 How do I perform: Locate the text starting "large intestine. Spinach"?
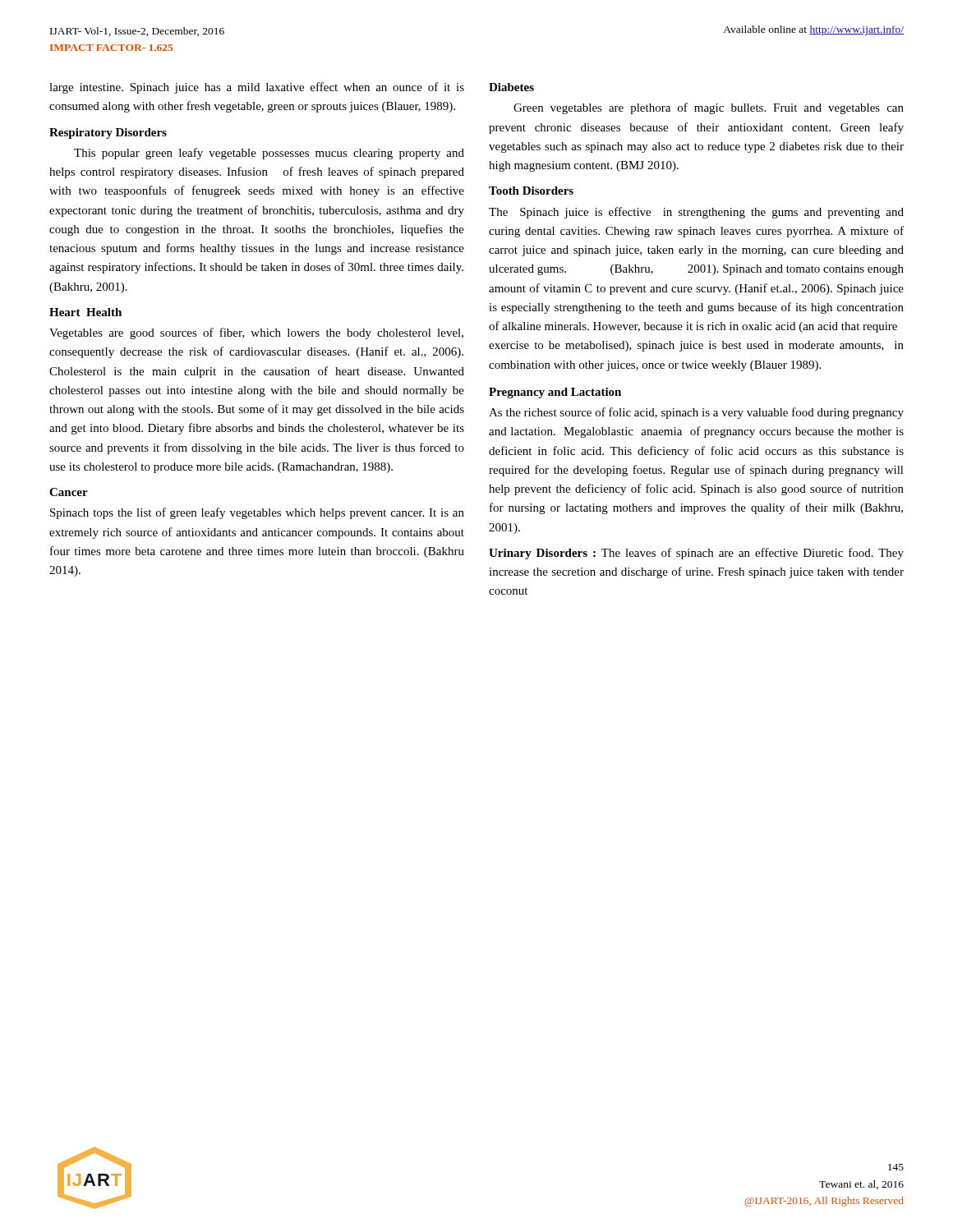pos(257,97)
